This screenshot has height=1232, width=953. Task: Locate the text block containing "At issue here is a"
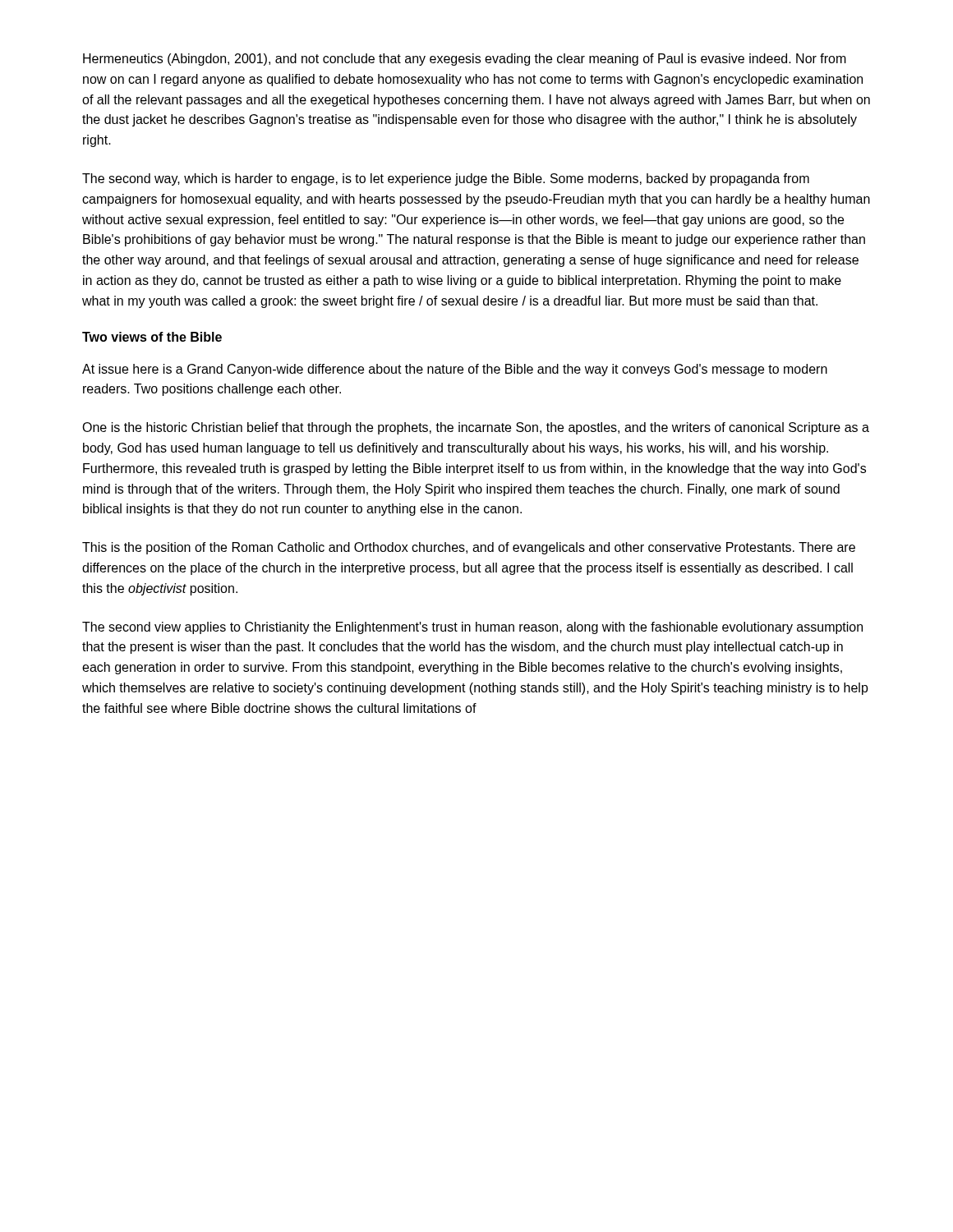[455, 379]
